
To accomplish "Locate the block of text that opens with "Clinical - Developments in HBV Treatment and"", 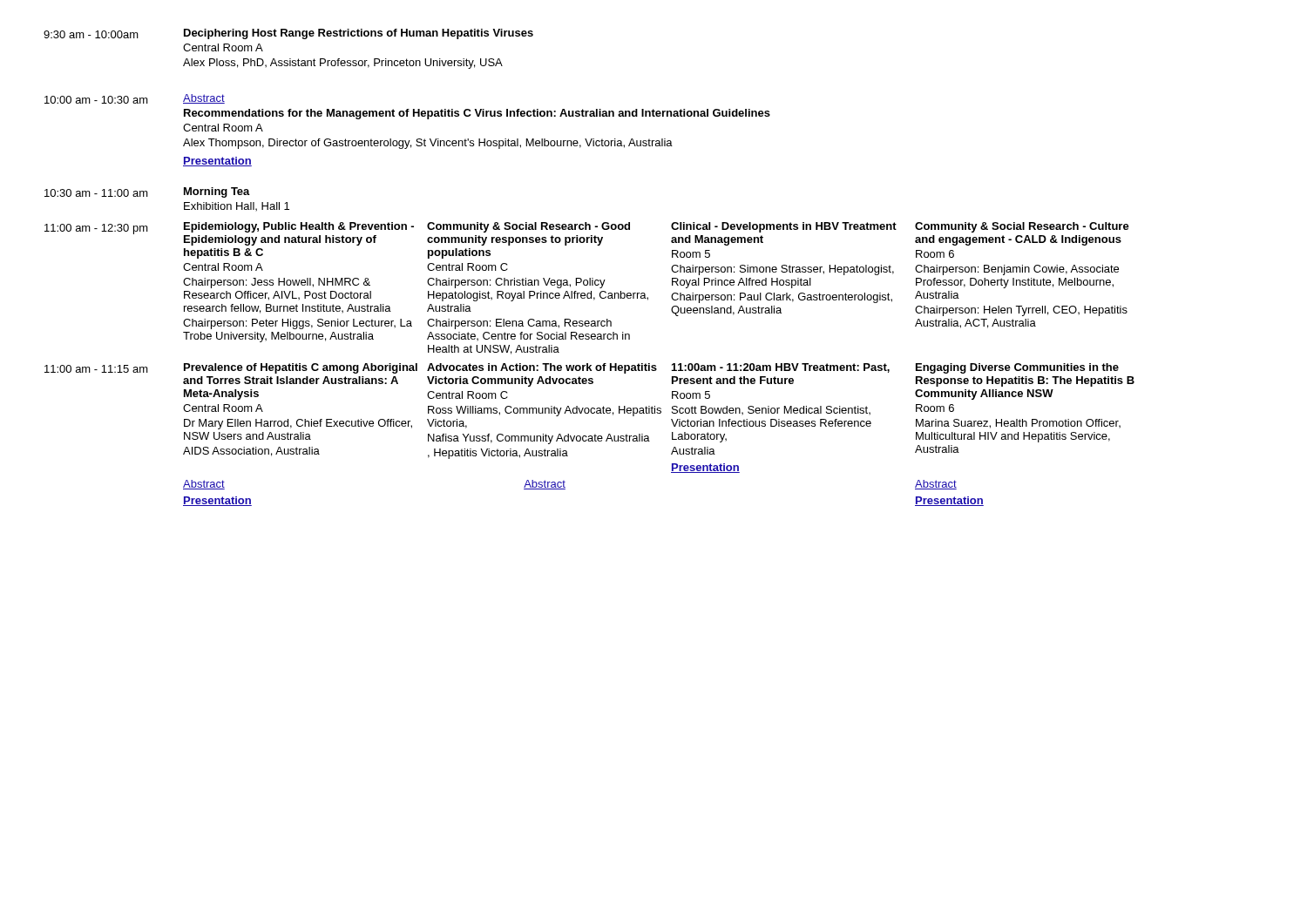I will pos(789,268).
